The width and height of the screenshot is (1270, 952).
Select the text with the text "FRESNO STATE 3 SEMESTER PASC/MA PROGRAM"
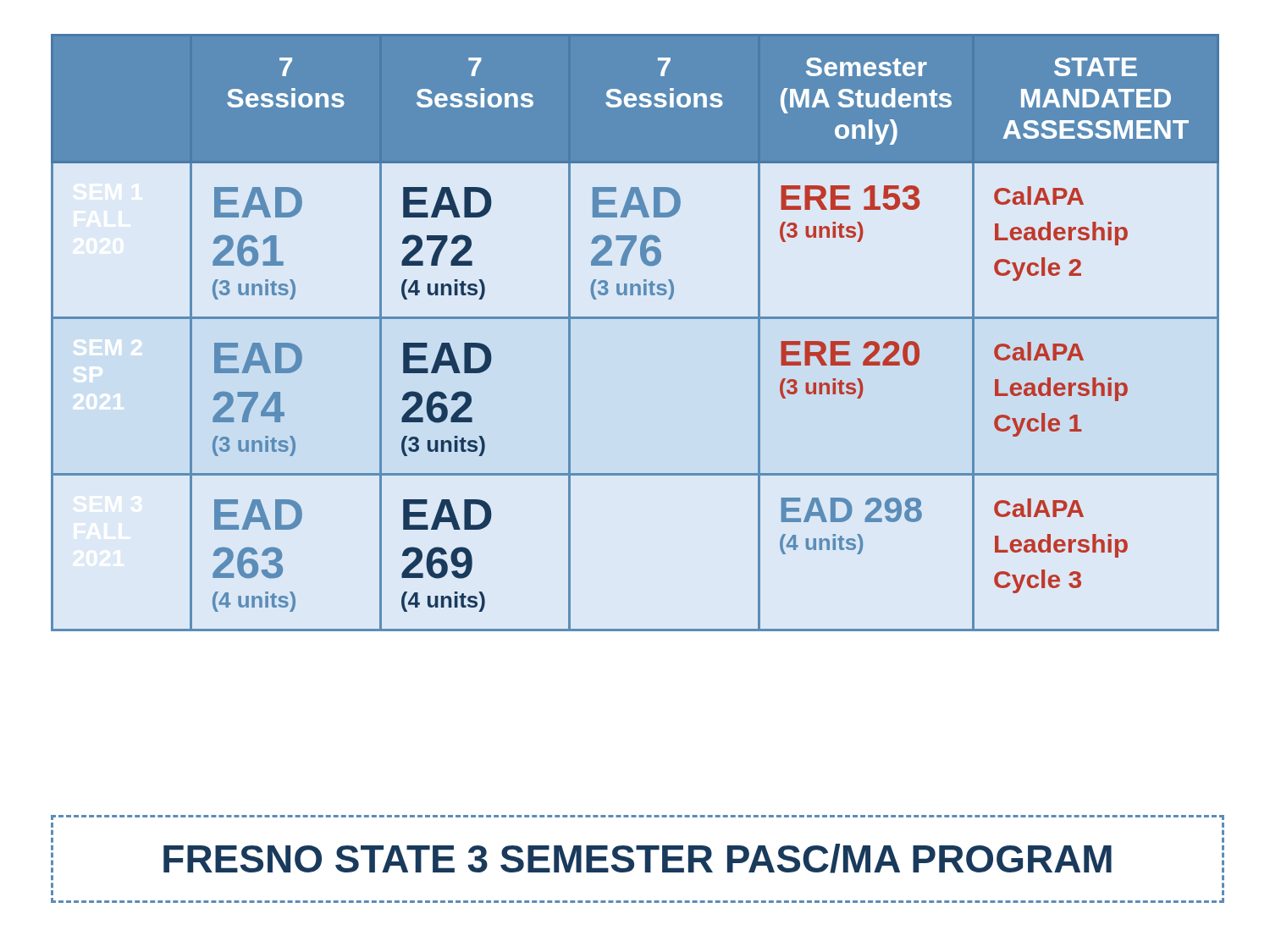(638, 859)
